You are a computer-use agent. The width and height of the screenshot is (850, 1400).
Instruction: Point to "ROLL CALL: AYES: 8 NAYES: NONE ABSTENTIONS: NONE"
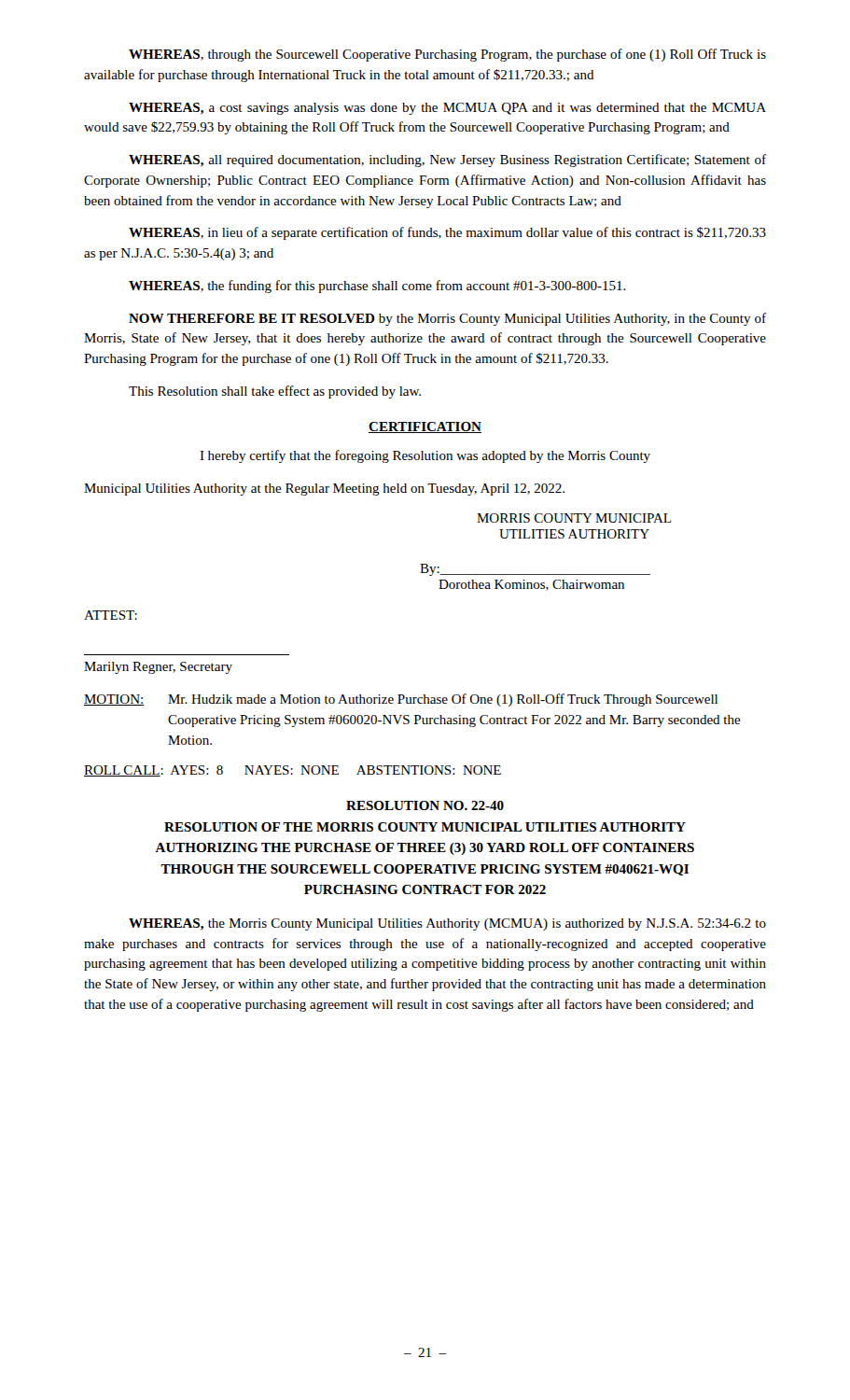click(x=293, y=770)
